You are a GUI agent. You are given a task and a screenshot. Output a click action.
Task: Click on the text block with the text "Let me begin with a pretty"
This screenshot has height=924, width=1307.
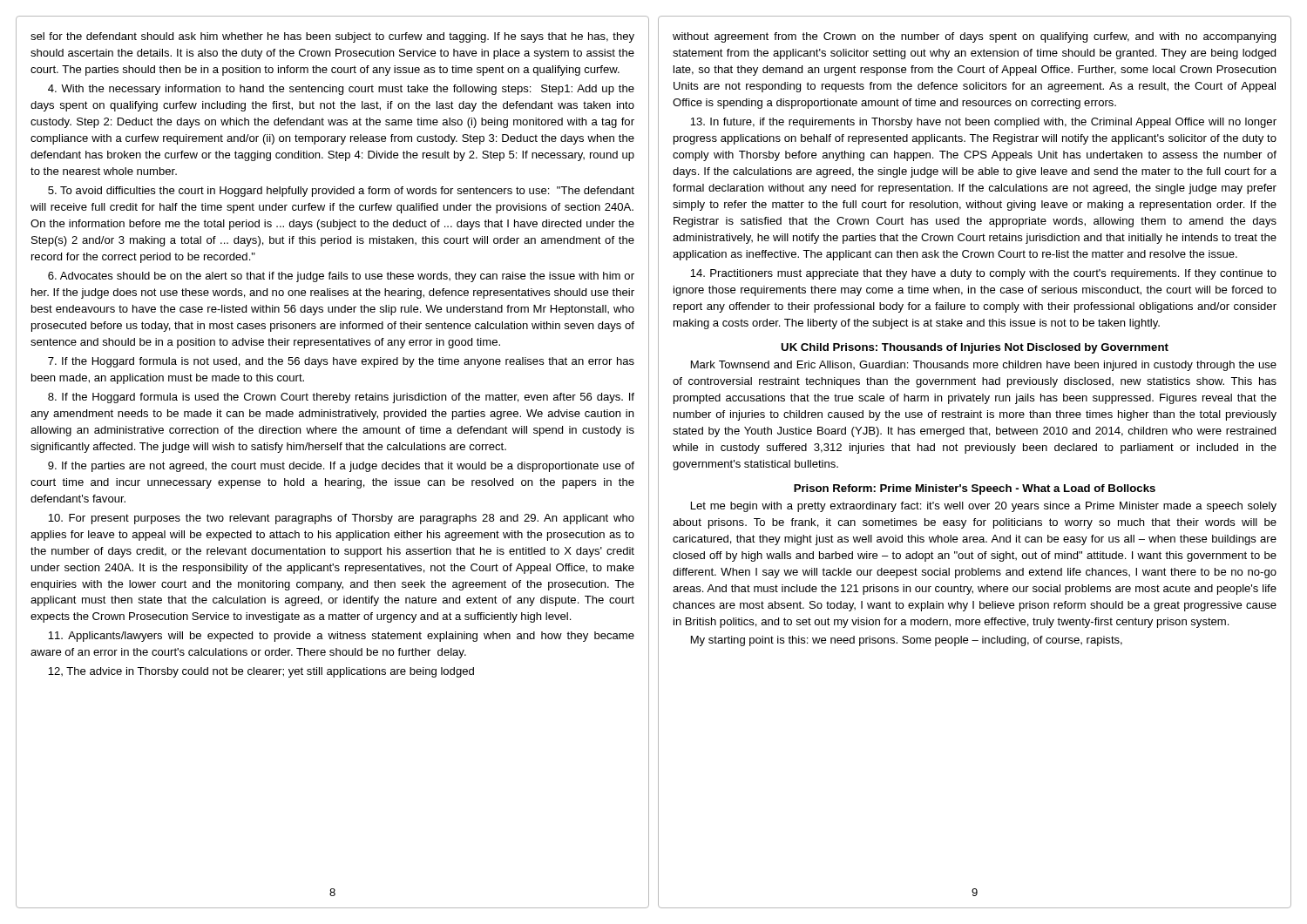[x=975, y=573]
